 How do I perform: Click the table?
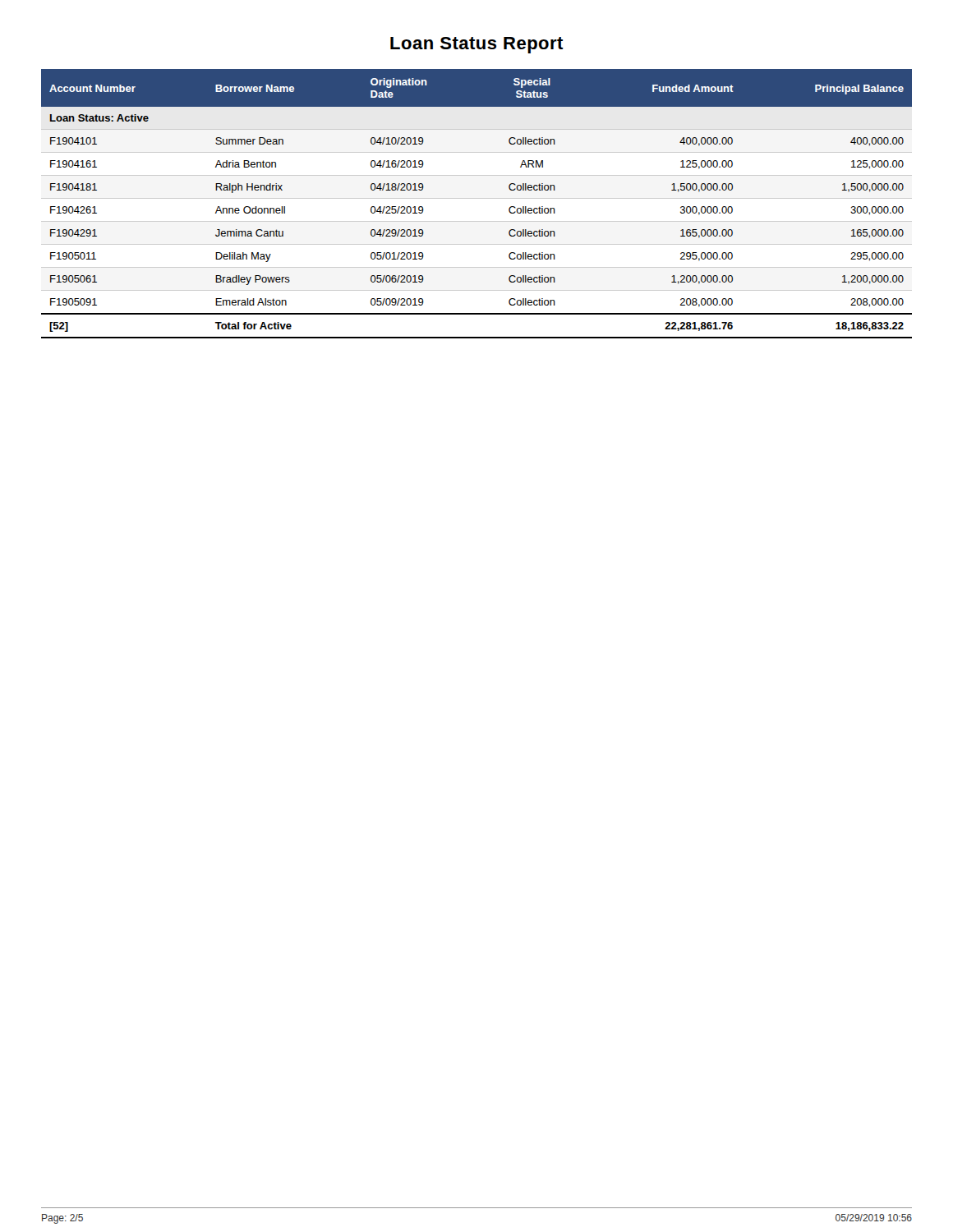pos(476,204)
